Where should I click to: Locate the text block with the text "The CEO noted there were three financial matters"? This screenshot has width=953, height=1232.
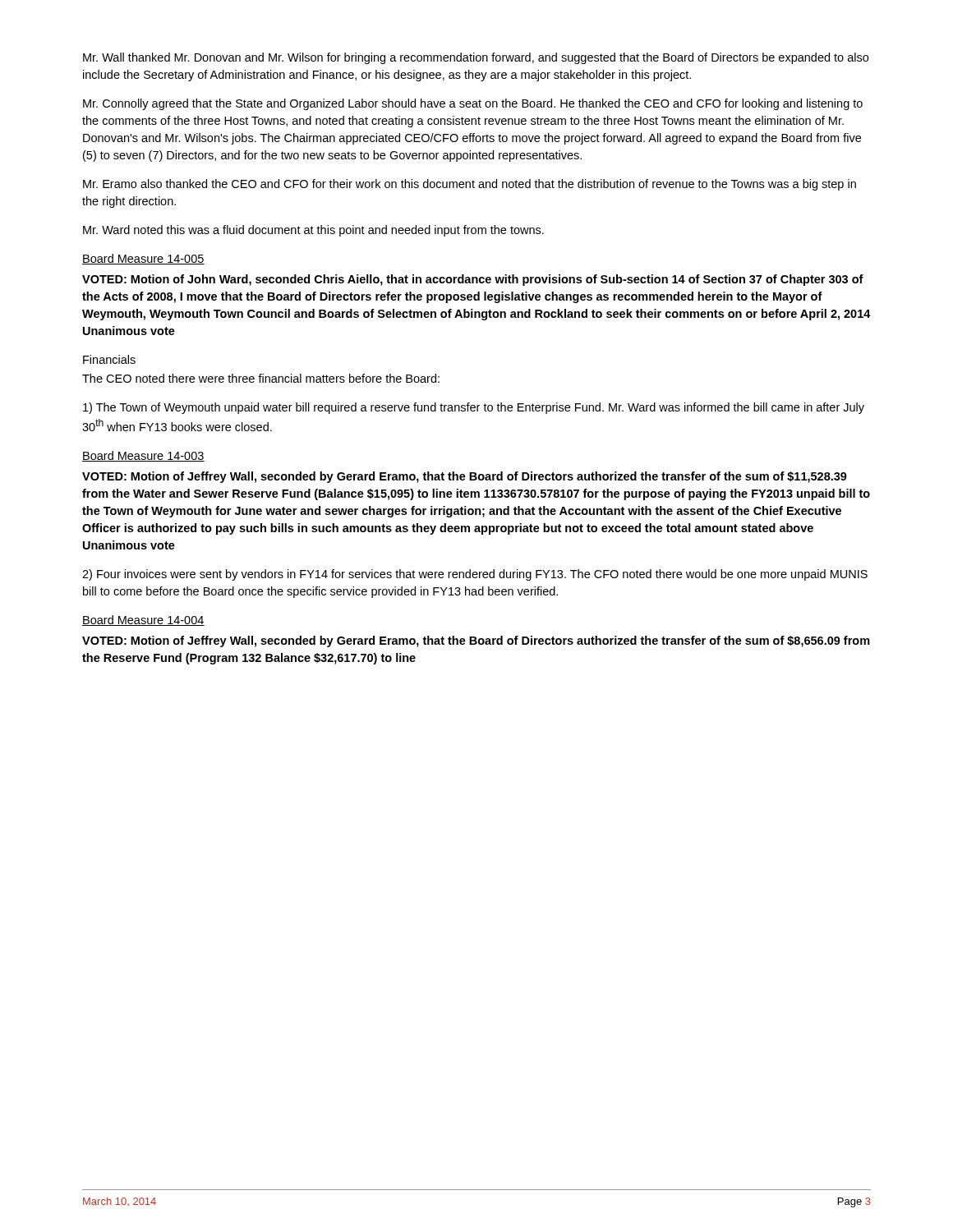[x=261, y=378]
